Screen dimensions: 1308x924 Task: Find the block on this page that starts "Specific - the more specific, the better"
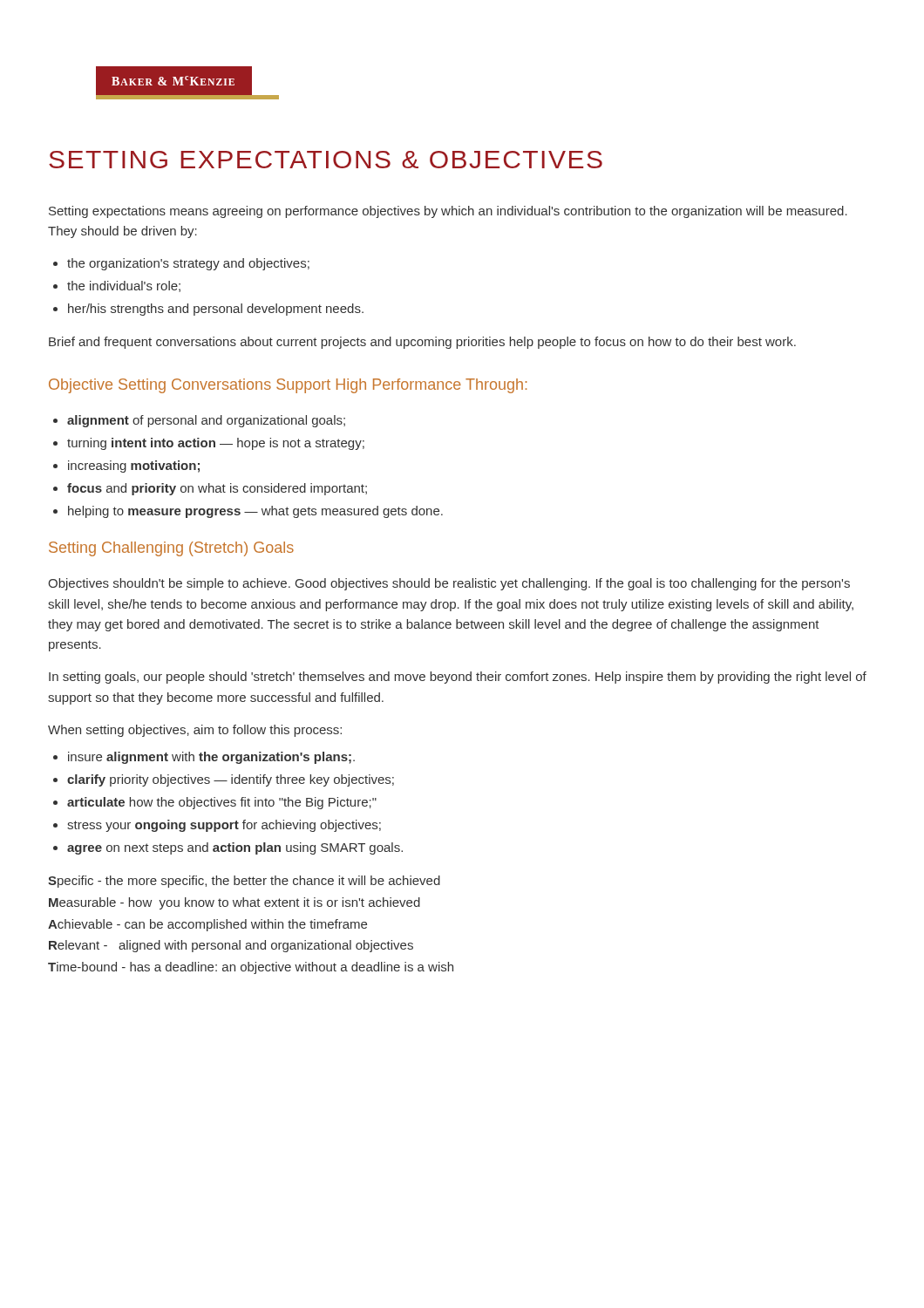pos(251,924)
